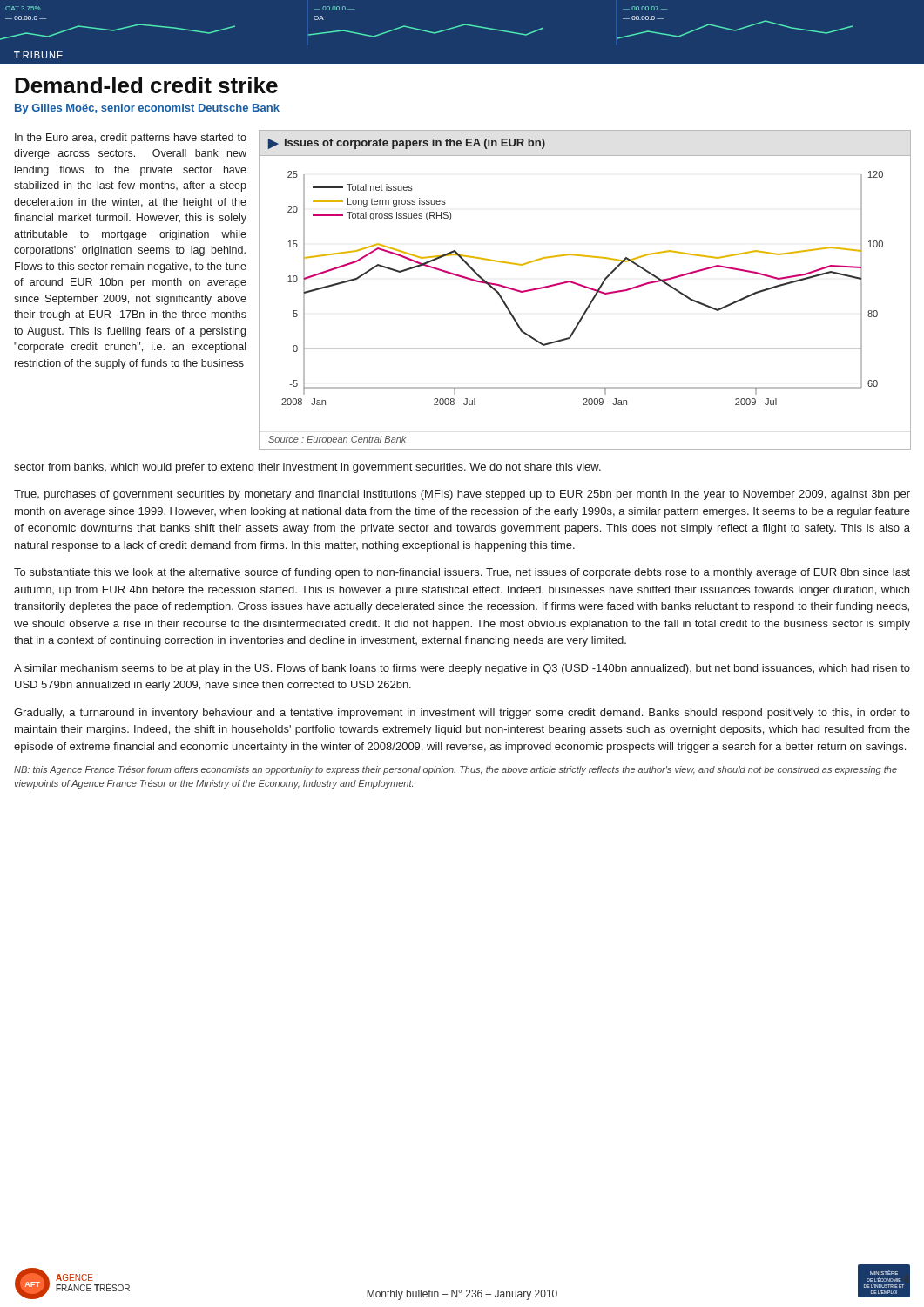This screenshot has height=1307, width=924.
Task: Find the text starting "A similar mechanism seems"
Action: coord(462,676)
